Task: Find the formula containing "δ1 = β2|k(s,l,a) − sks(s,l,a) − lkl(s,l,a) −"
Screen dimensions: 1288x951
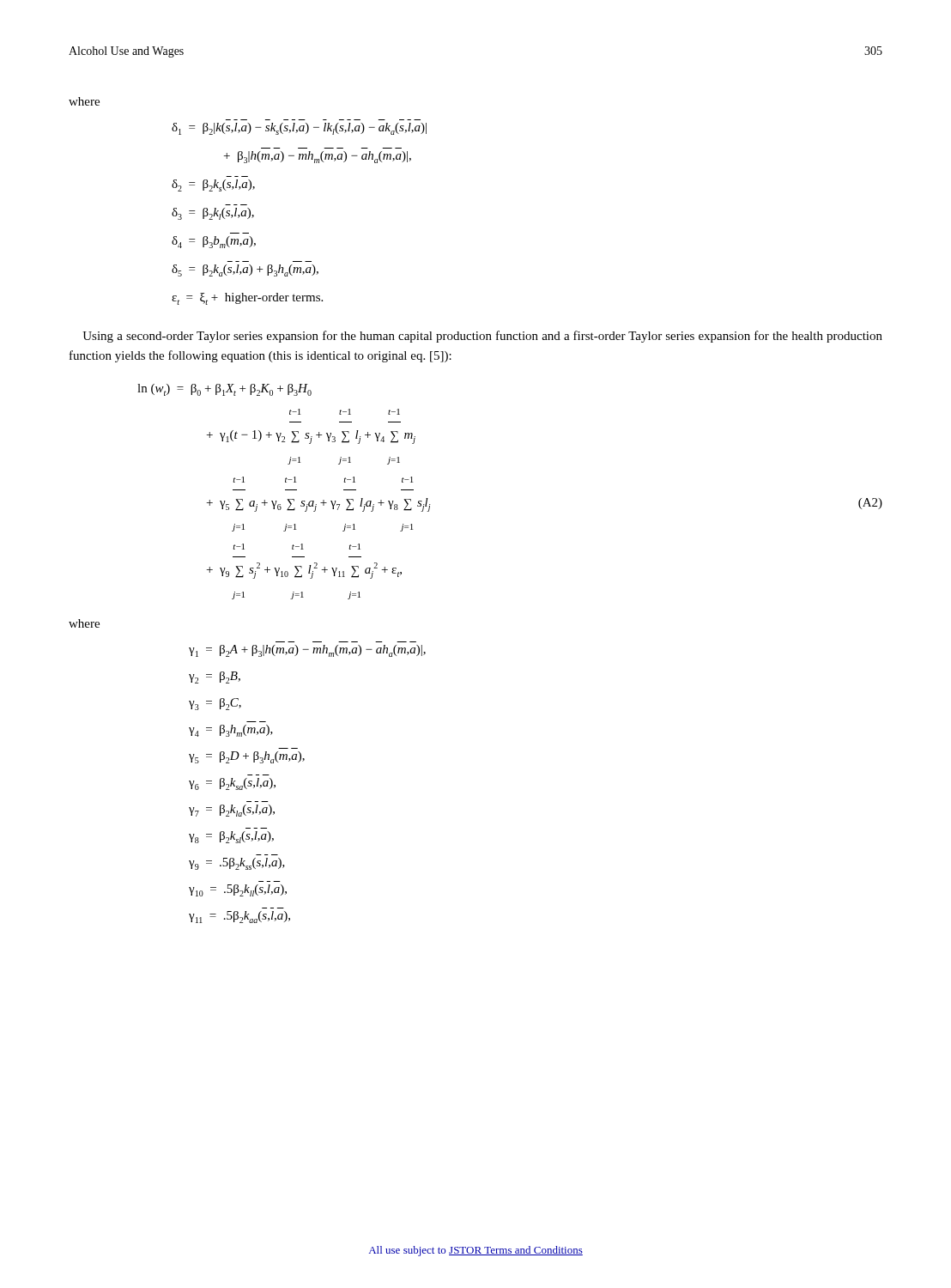Action: pos(299,129)
